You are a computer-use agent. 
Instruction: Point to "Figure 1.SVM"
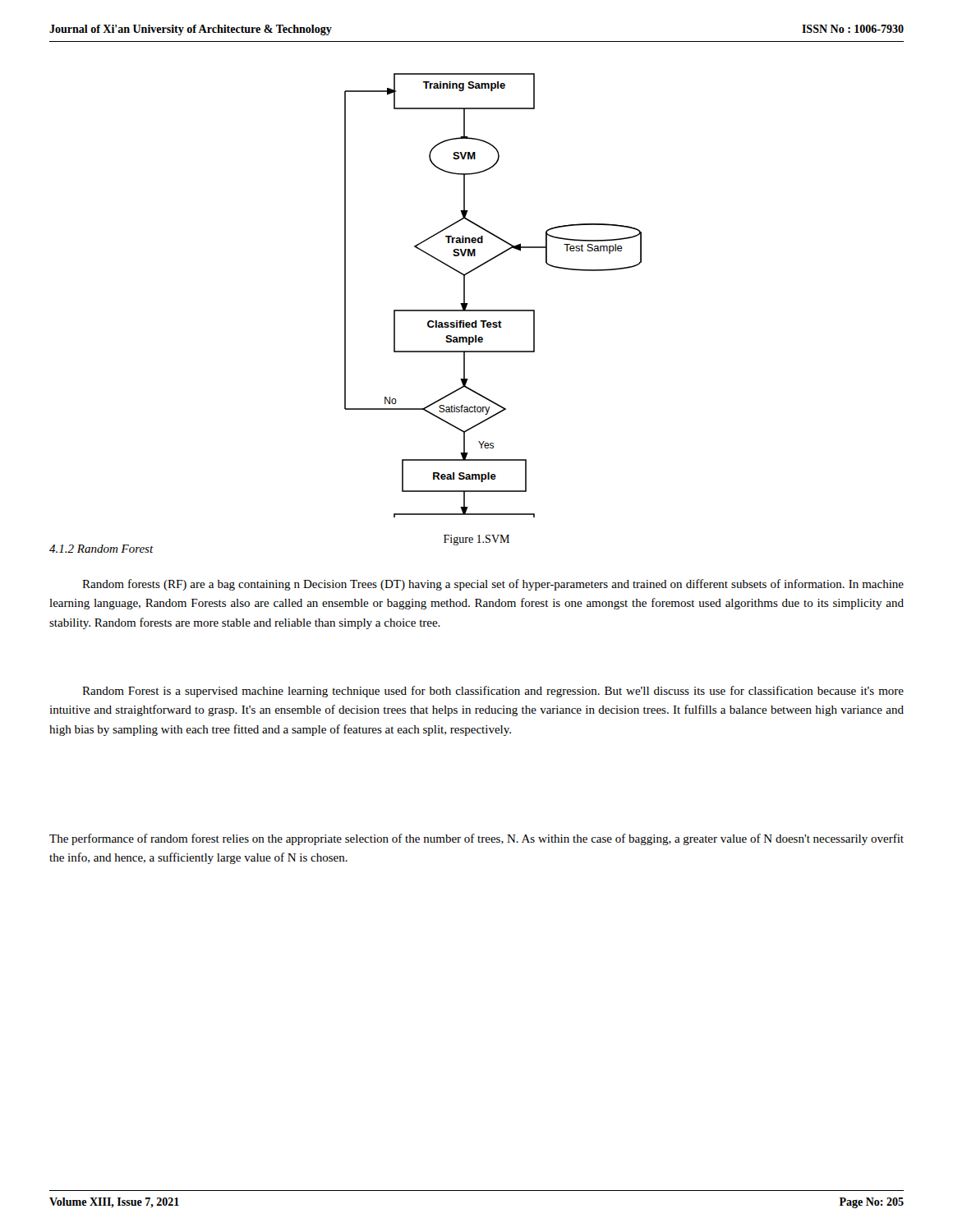476,539
